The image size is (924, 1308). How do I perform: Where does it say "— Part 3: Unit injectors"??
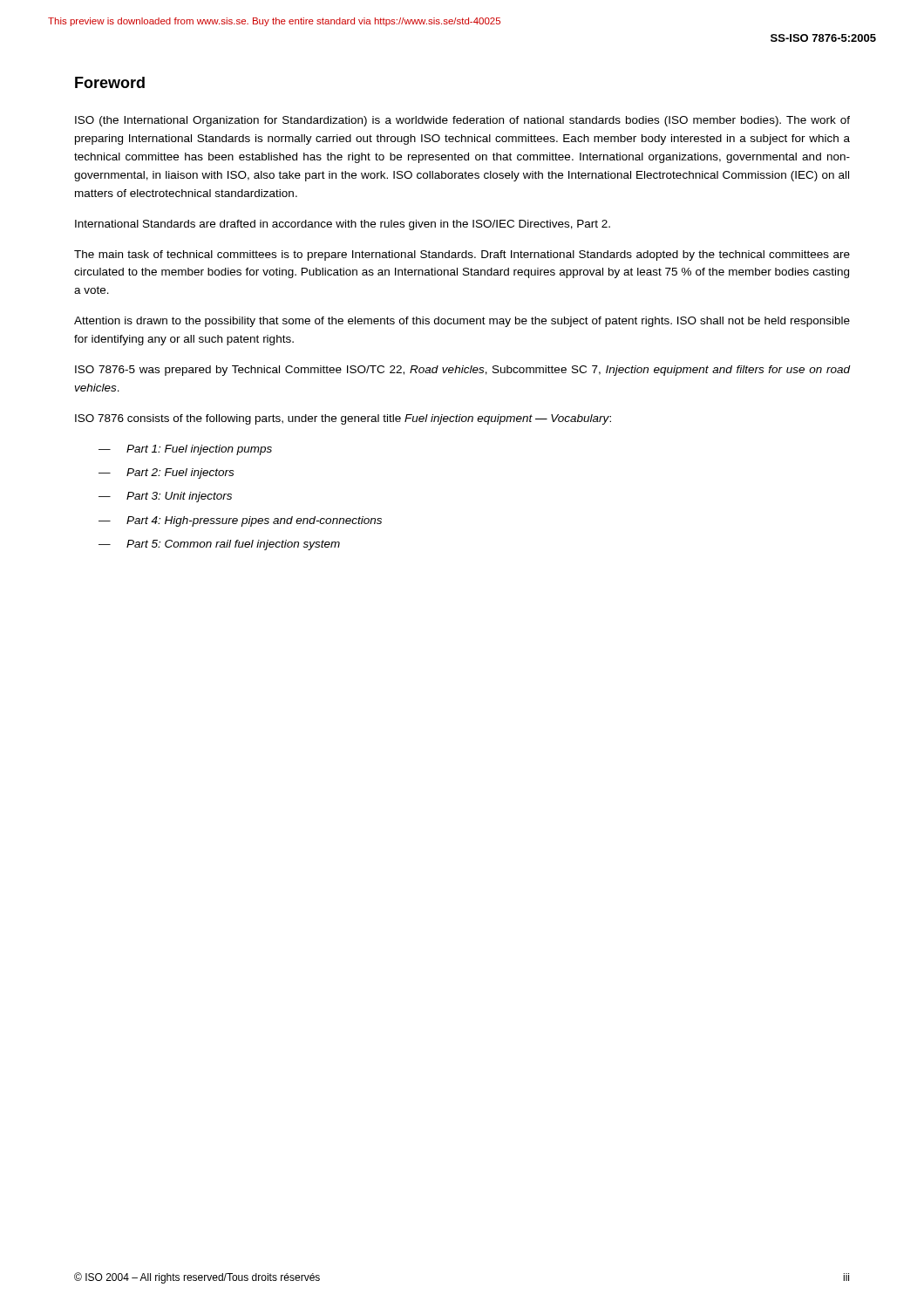165,497
